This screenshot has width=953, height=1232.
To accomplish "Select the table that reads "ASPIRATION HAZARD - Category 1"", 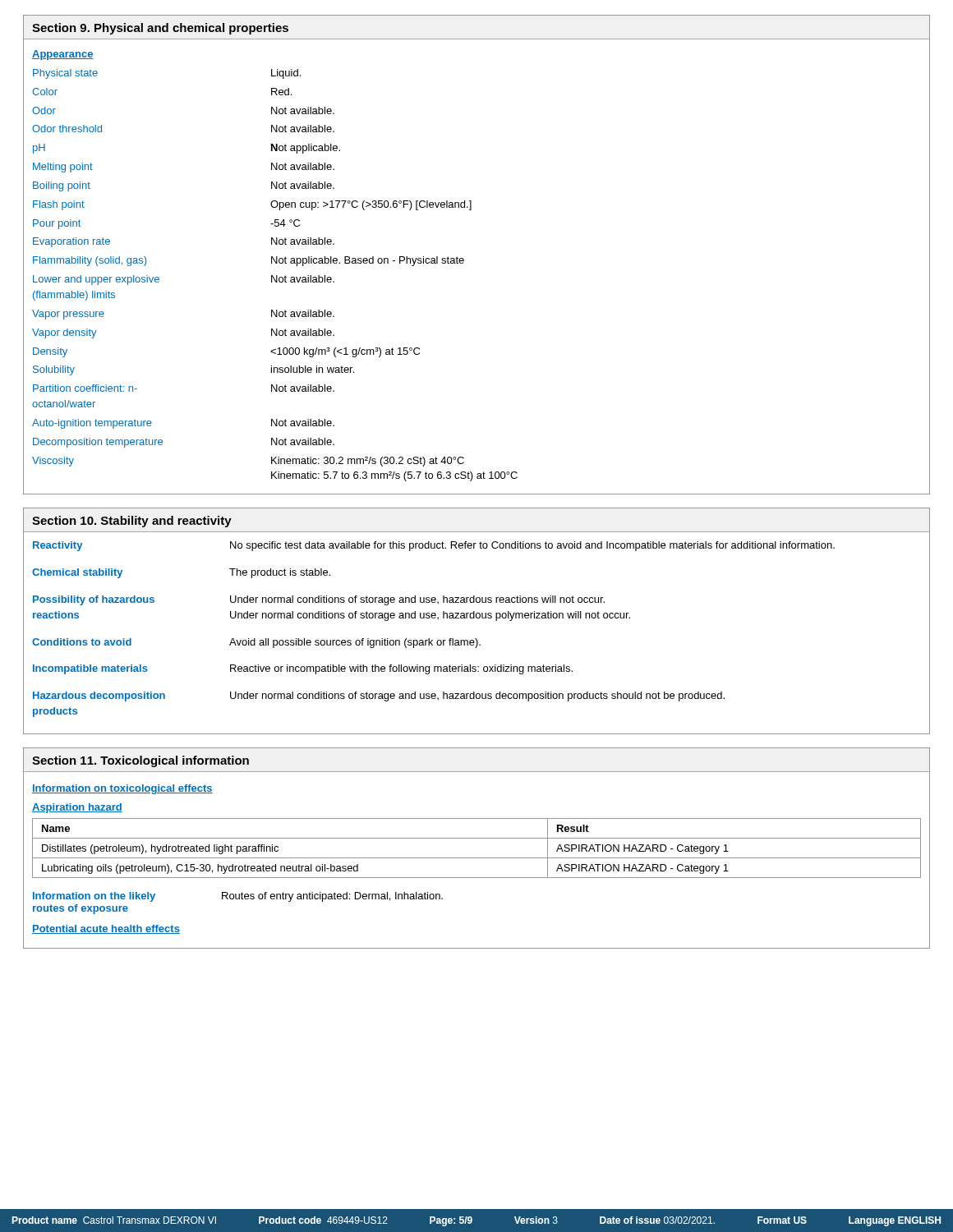I will (x=476, y=848).
